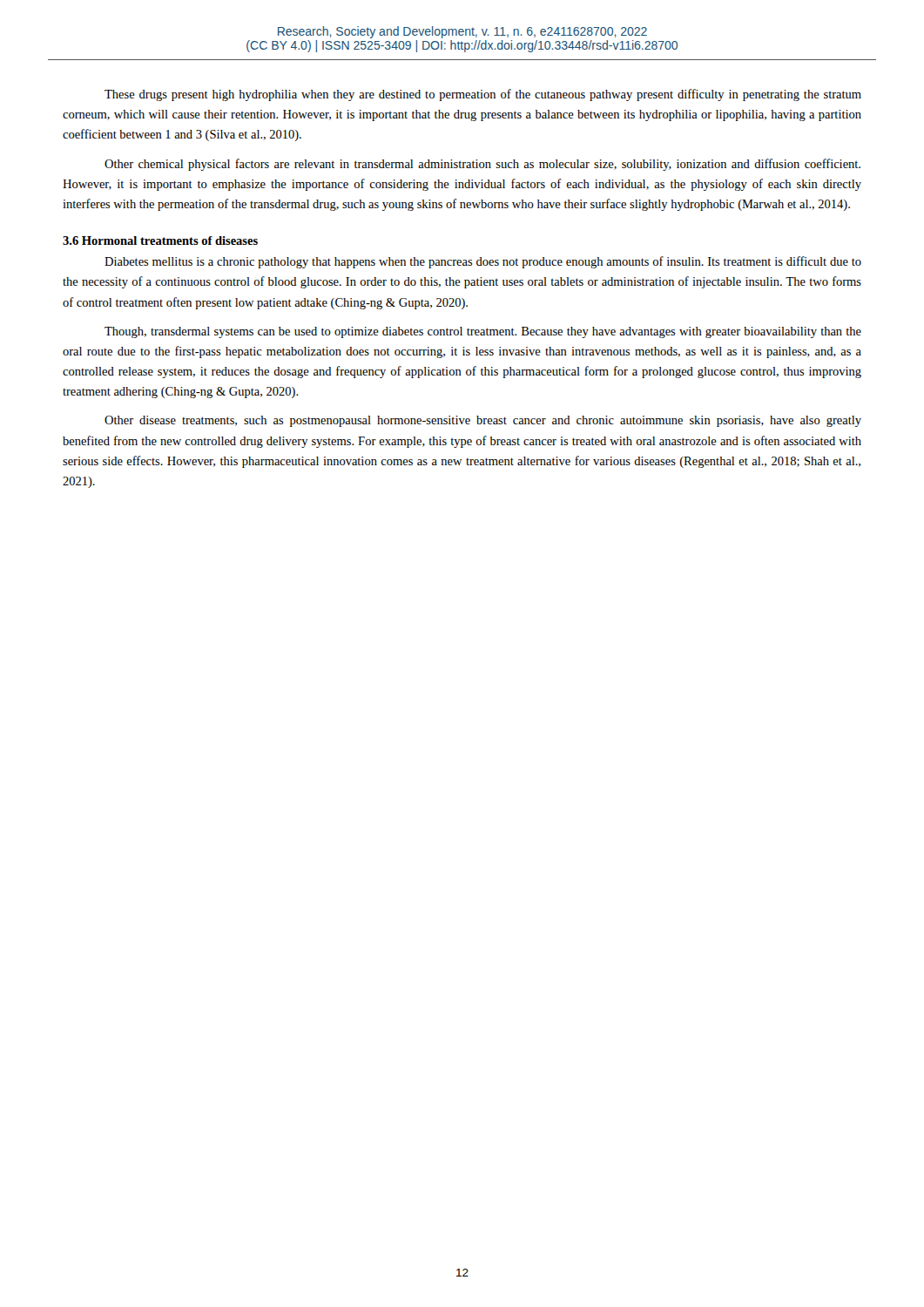This screenshot has width=924, height=1307.
Task: Click on the text block that says "Other disease treatments,"
Action: click(462, 451)
